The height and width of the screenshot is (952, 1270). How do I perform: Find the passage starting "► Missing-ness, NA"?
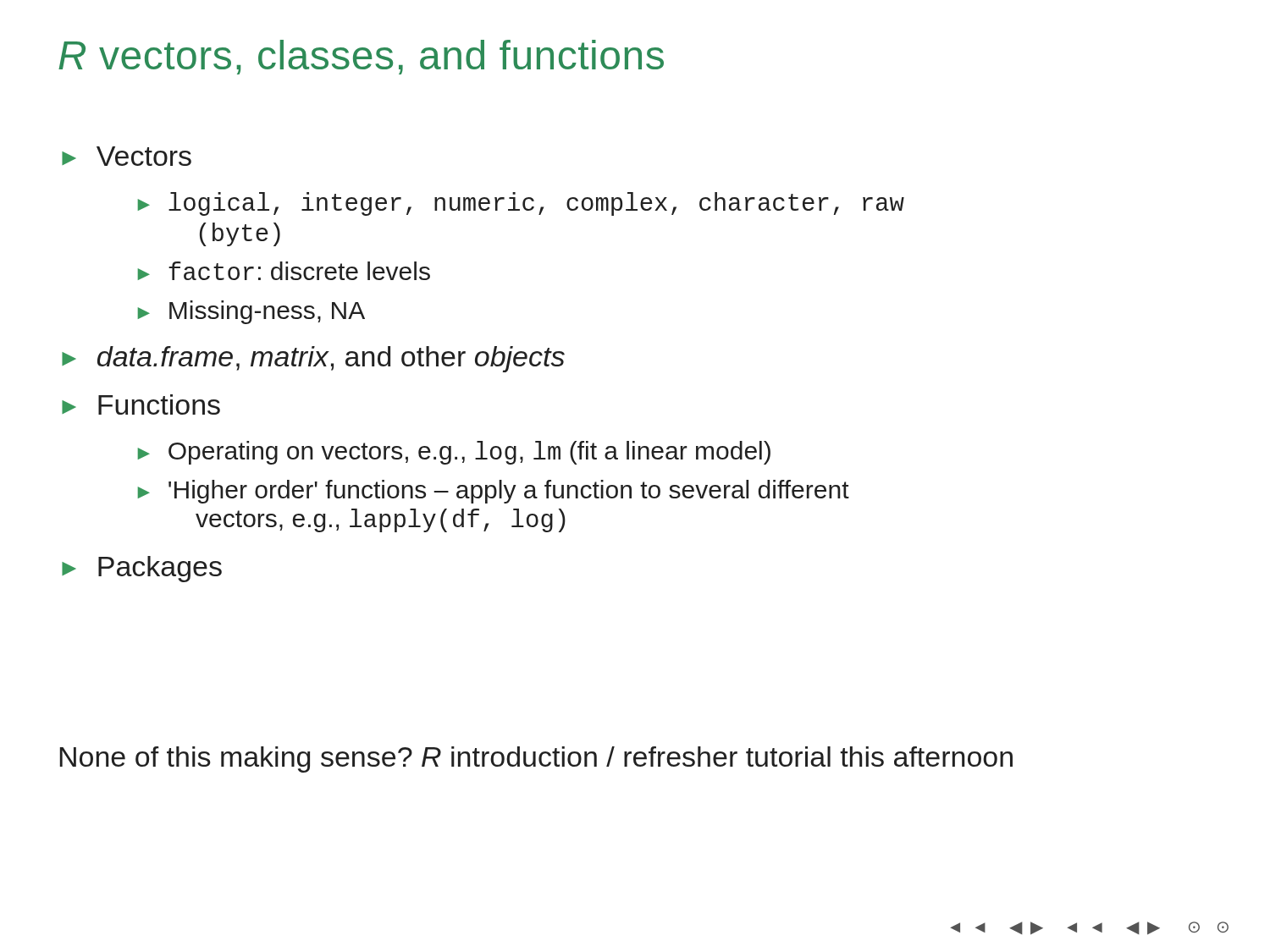[x=251, y=312]
